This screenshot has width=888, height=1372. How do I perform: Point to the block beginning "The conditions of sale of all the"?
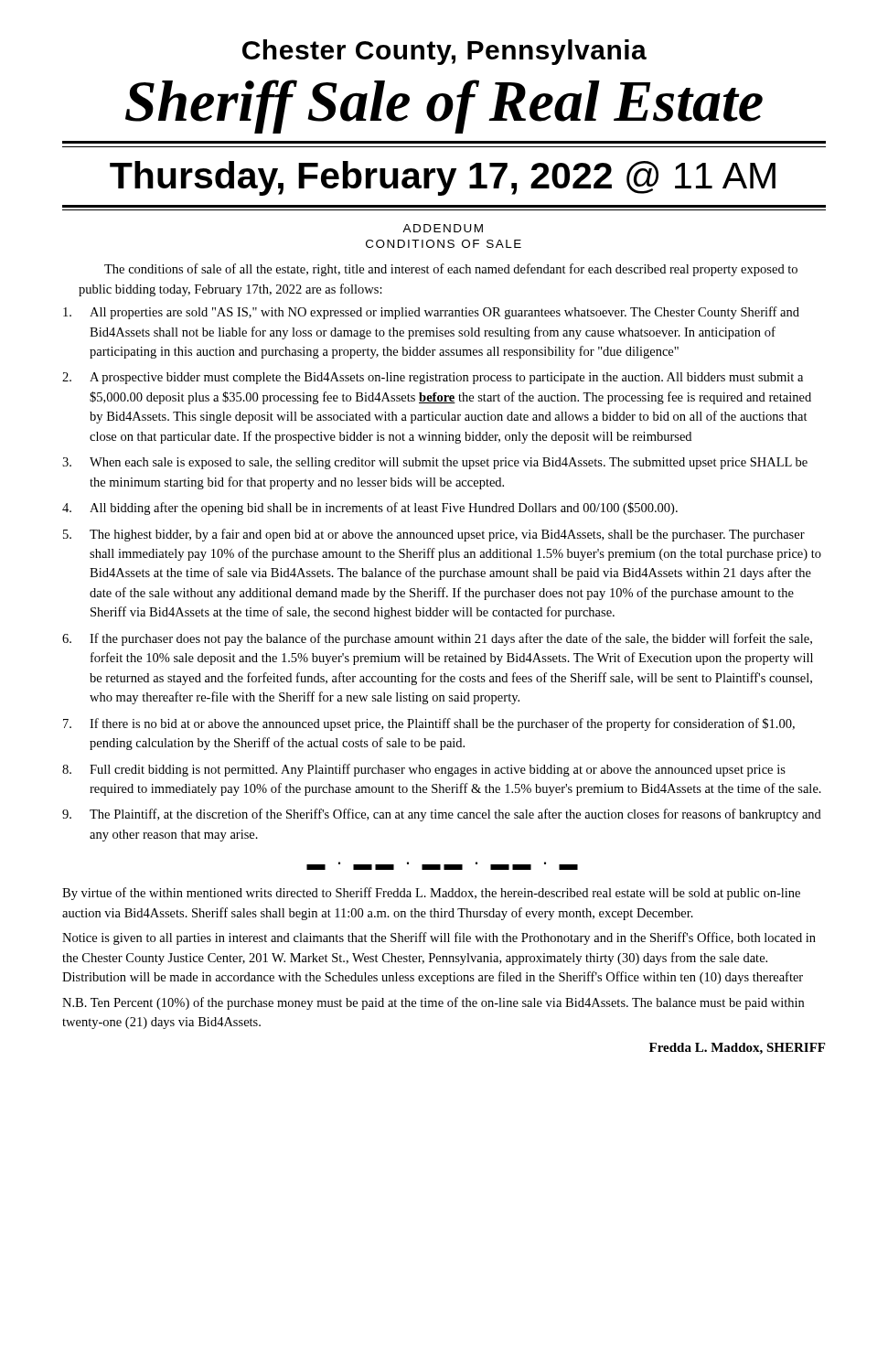(438, 279)
